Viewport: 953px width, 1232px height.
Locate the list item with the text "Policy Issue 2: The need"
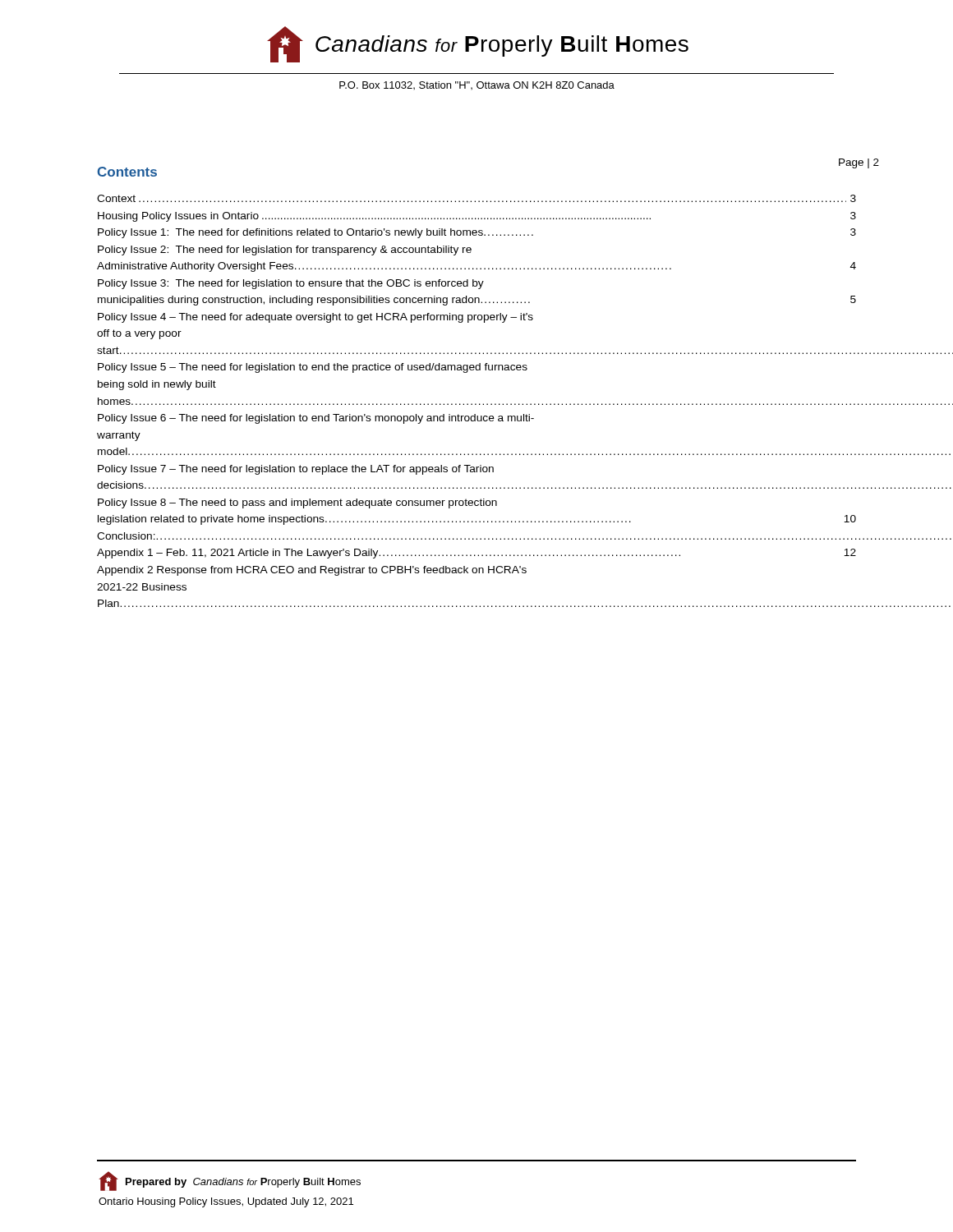[x=476, y=258]
